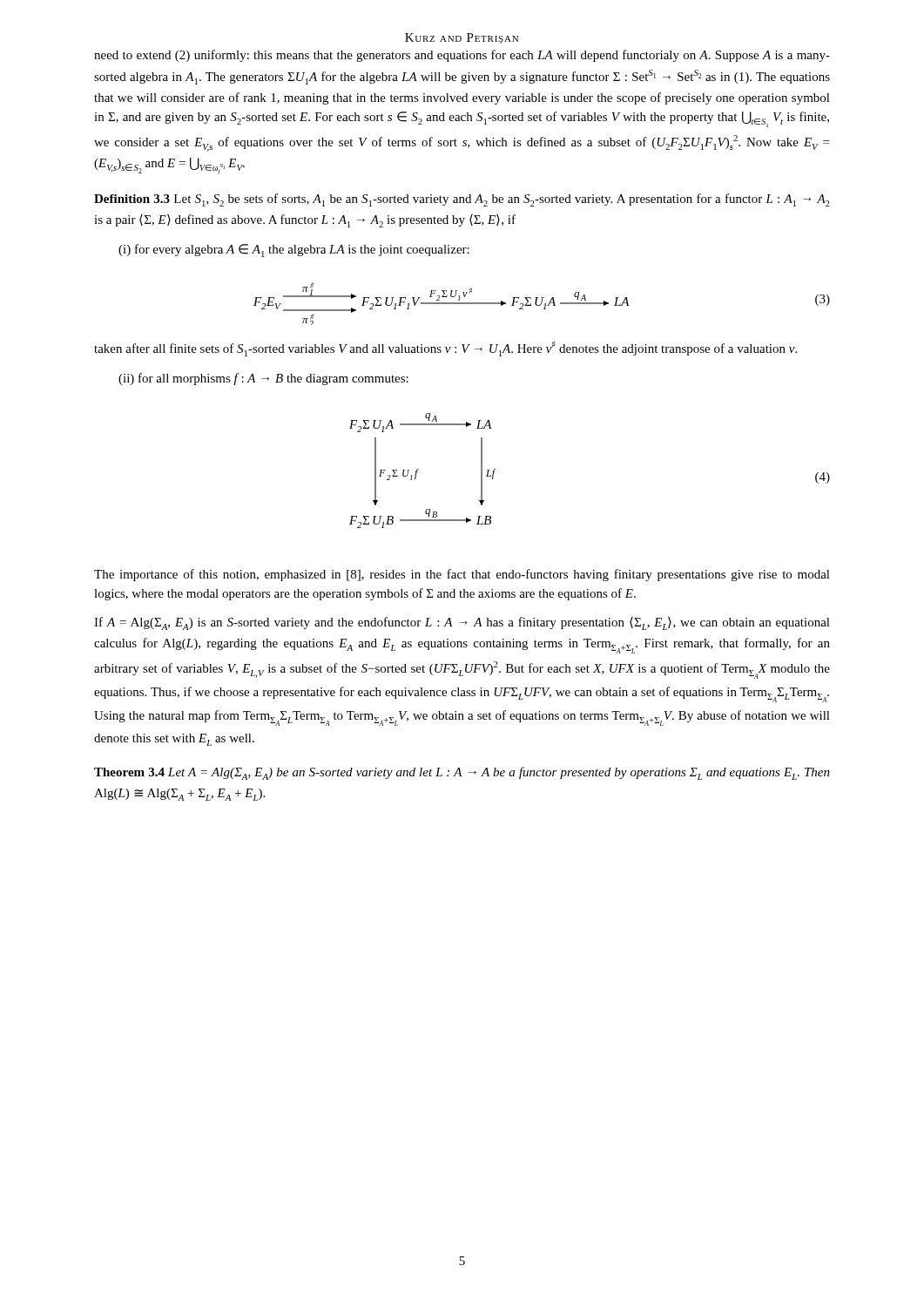
Task: Locate the passage starting "need to extend (2) uniformly: this"
Action: 462,111
